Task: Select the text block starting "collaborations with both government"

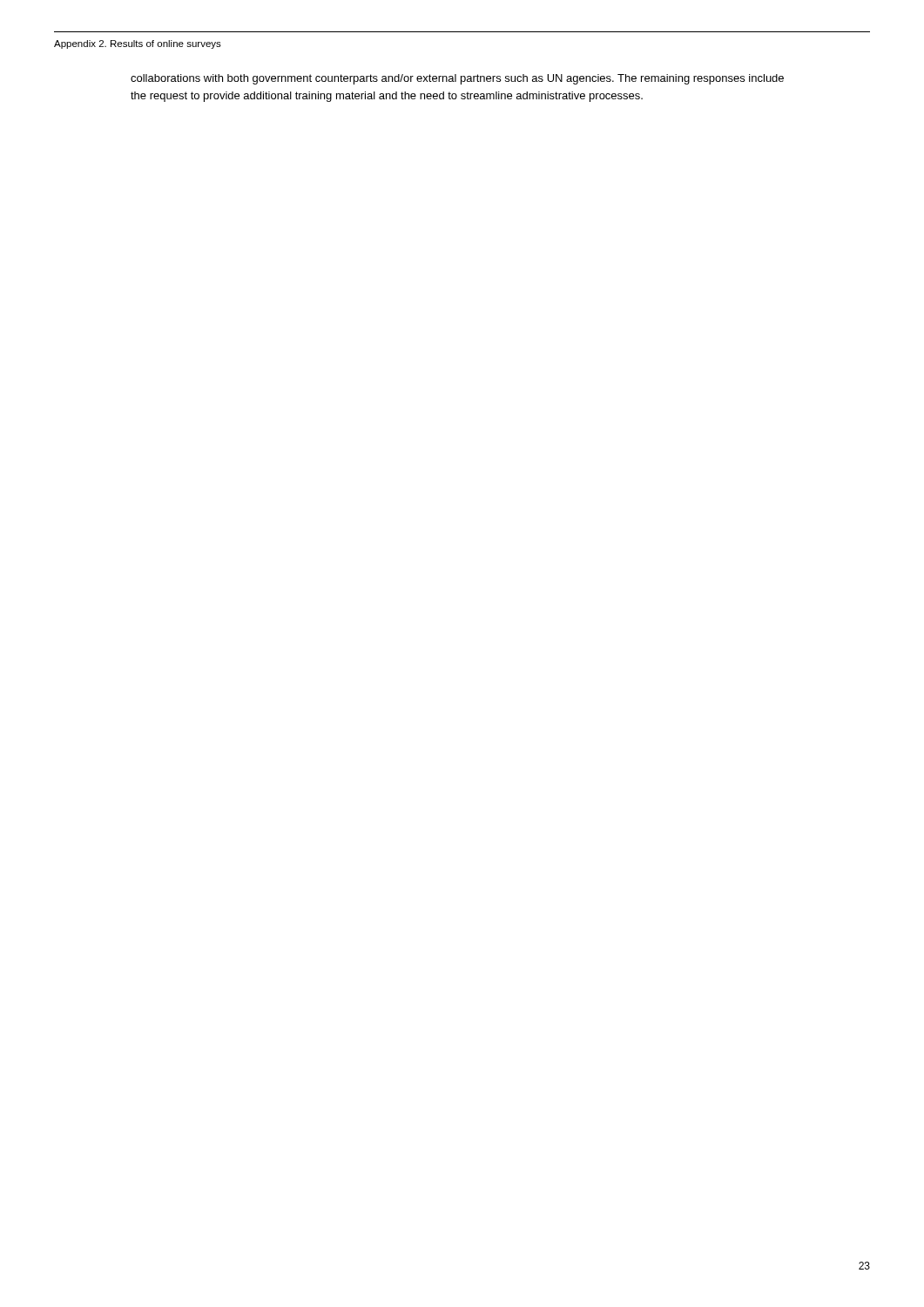Action: pyautogui.click(x=457, y=87)
